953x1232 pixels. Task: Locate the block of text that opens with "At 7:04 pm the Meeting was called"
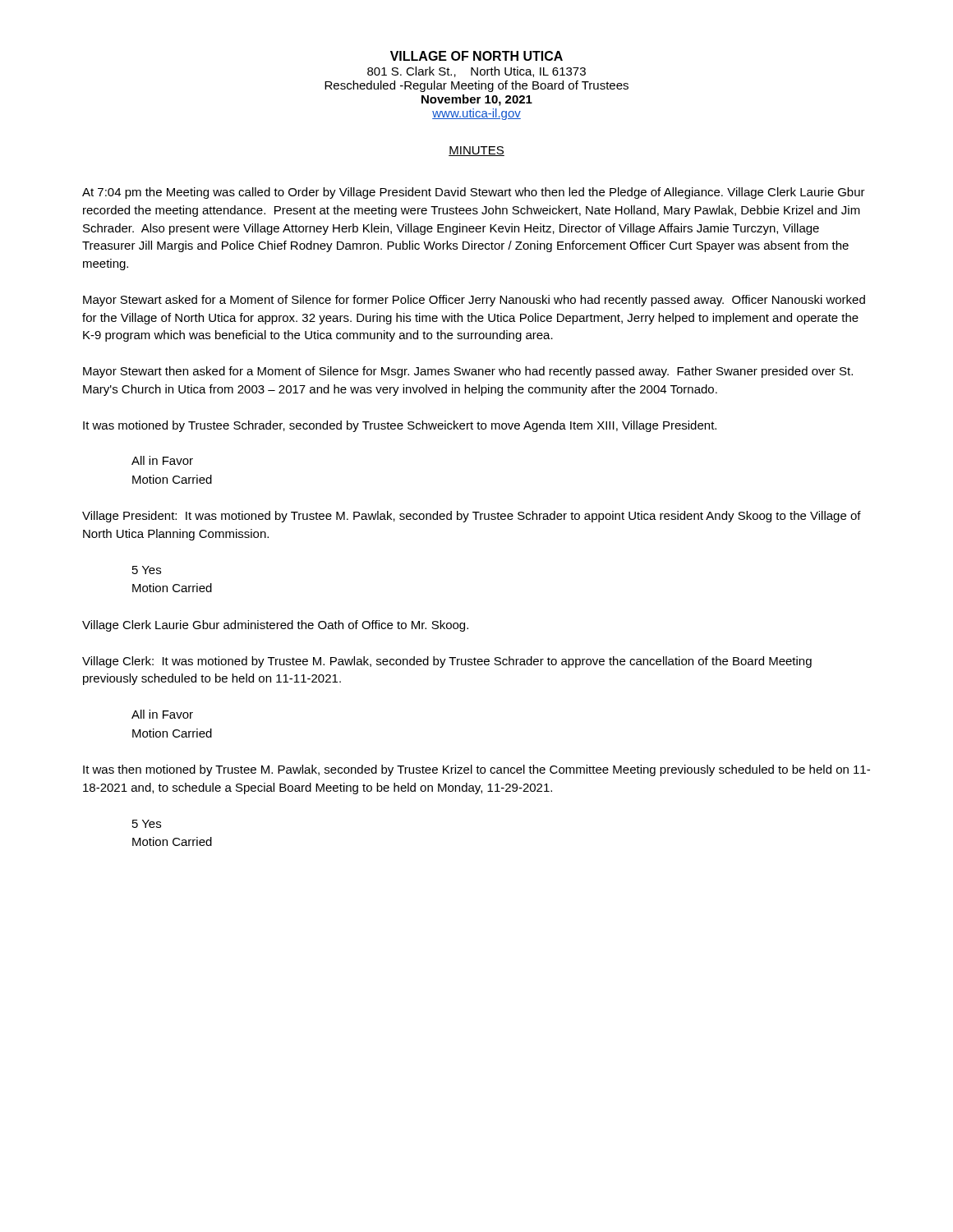473,227
